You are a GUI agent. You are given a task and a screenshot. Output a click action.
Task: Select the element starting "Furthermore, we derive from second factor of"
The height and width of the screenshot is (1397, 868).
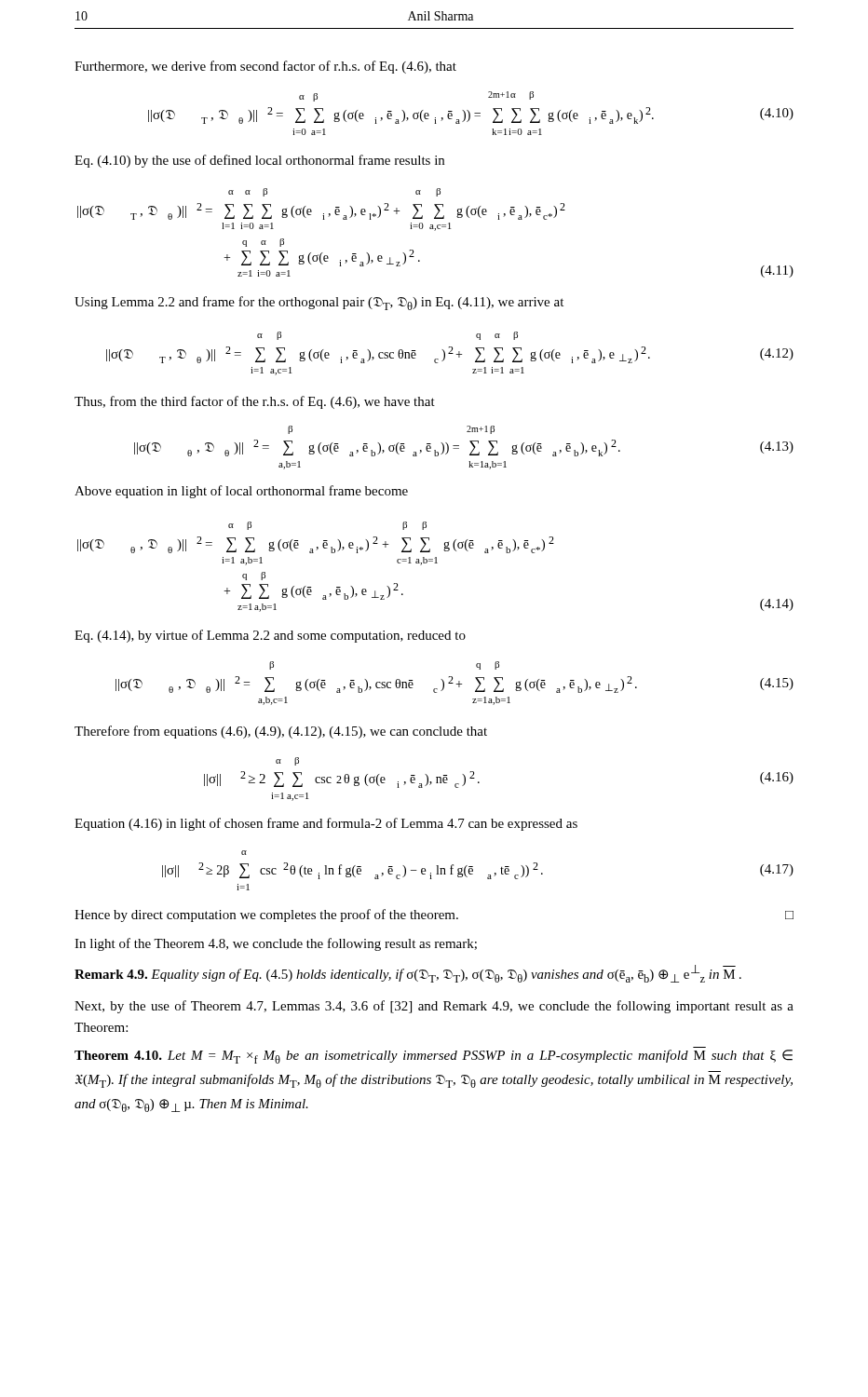coord(434,66)
